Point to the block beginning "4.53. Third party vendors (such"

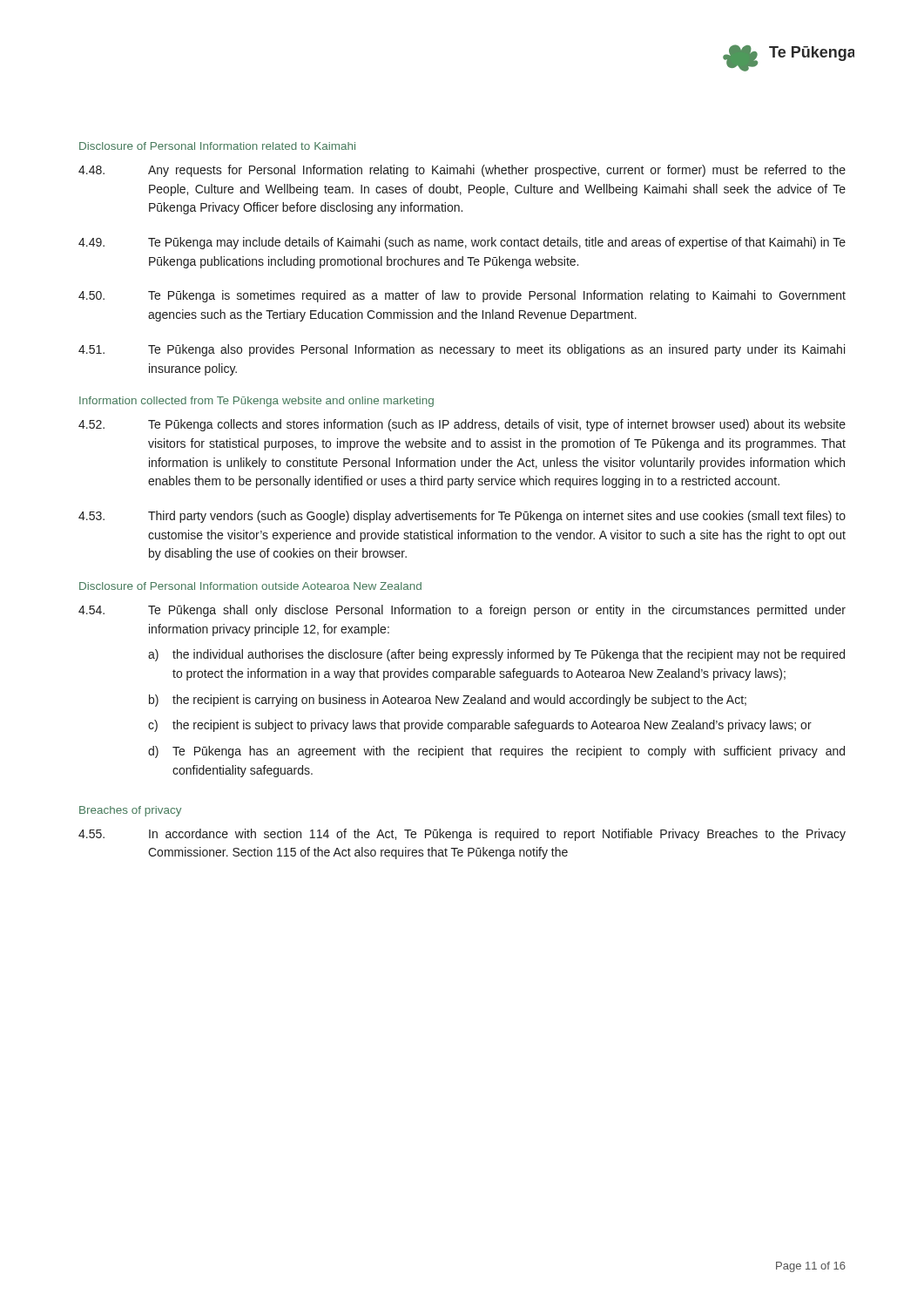click(x=462, y=535)
